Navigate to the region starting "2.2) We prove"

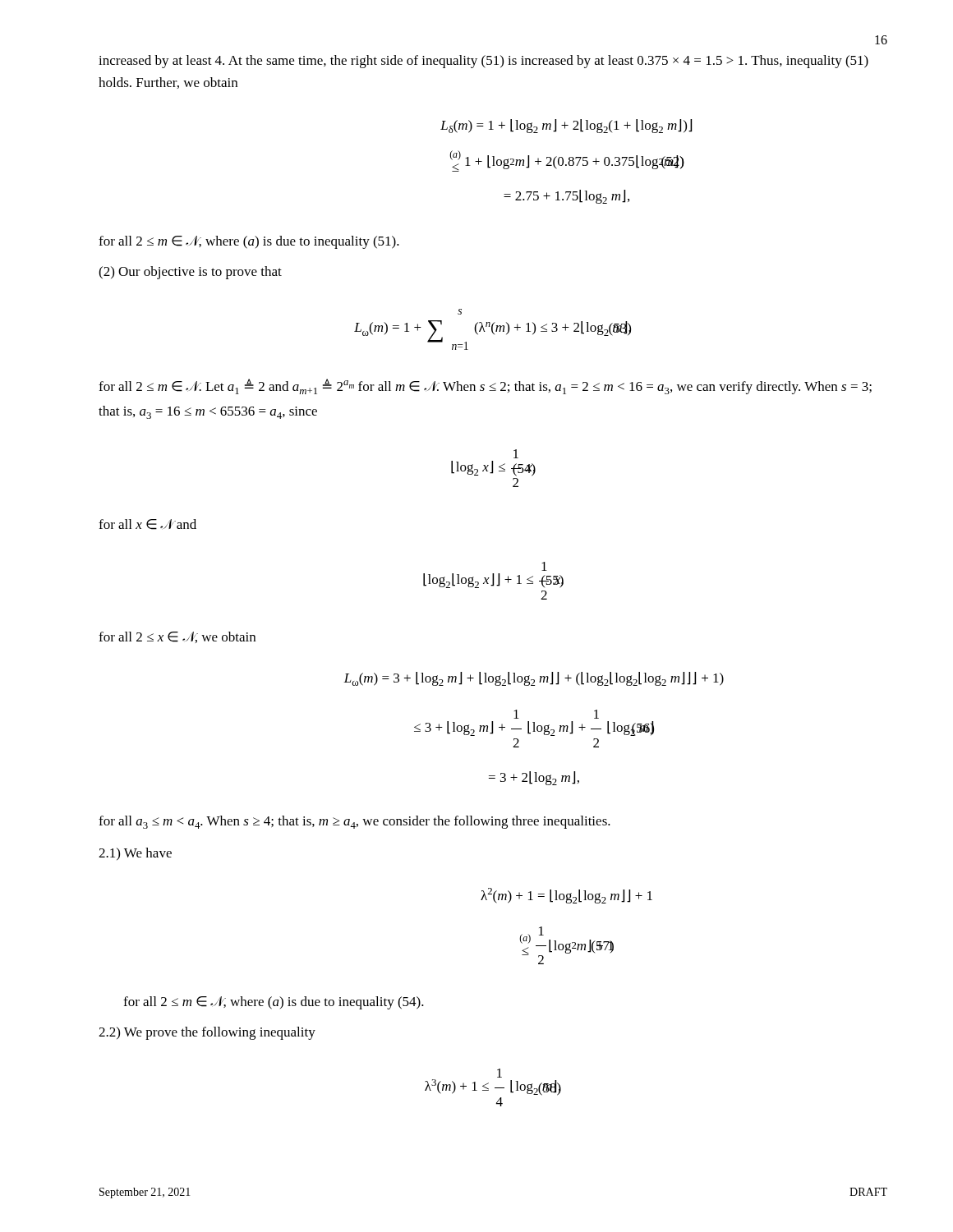pyautogui.click(x=207, y=1032)
